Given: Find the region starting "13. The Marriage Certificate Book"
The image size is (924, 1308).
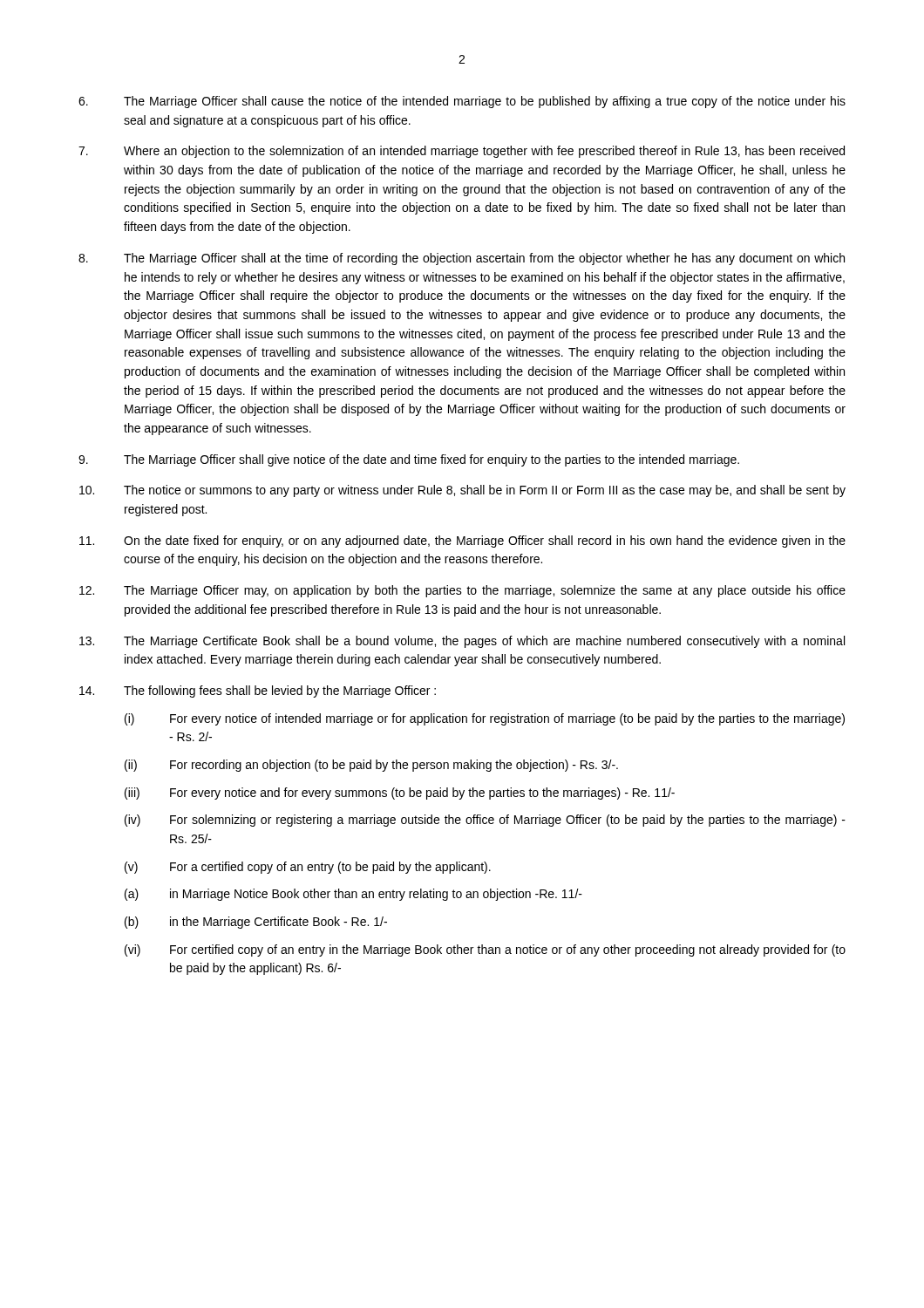Looking at the screenshot, I should 462,651.
